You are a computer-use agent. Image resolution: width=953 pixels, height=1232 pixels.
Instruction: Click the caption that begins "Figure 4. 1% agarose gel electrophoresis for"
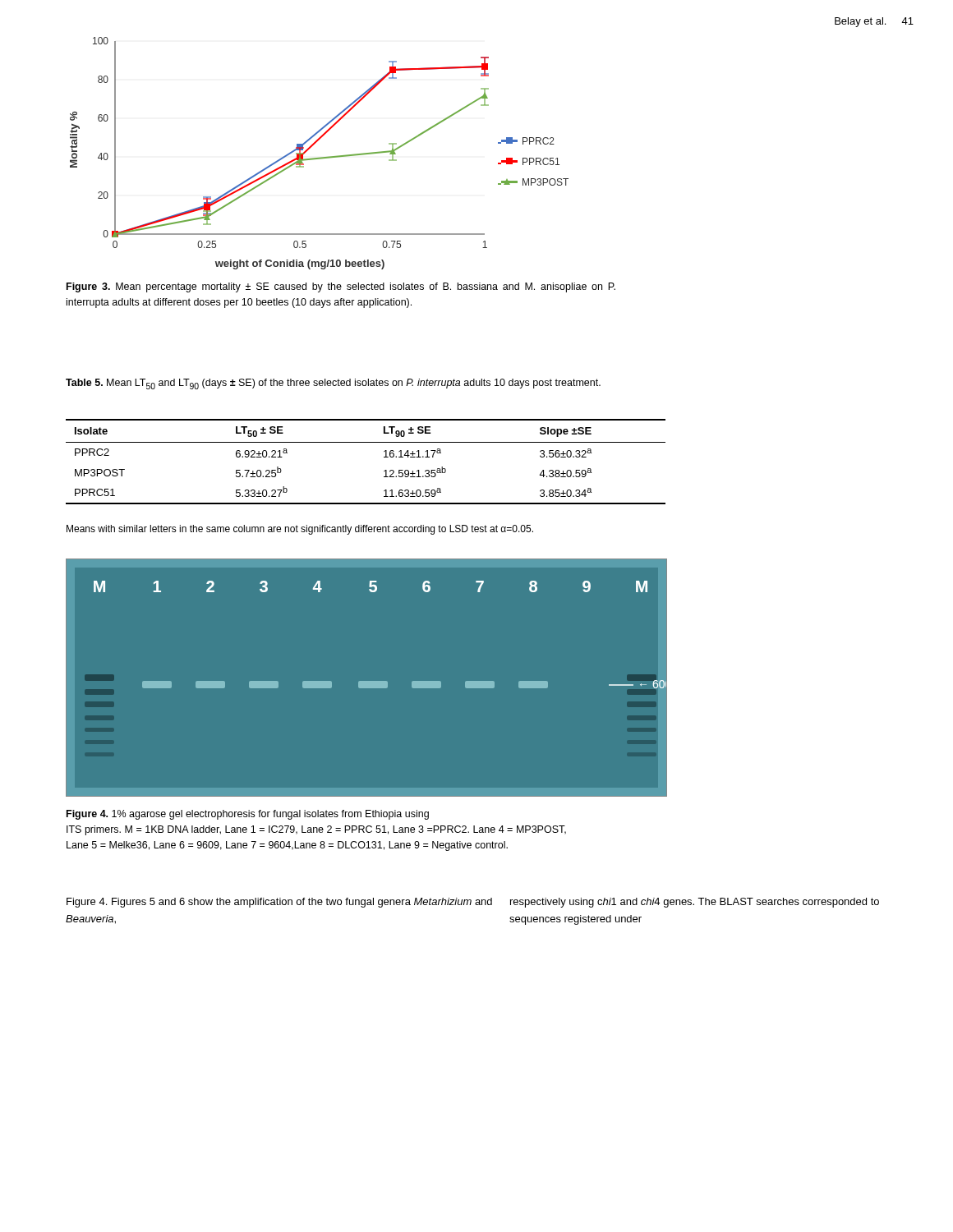tap(316, 829)
